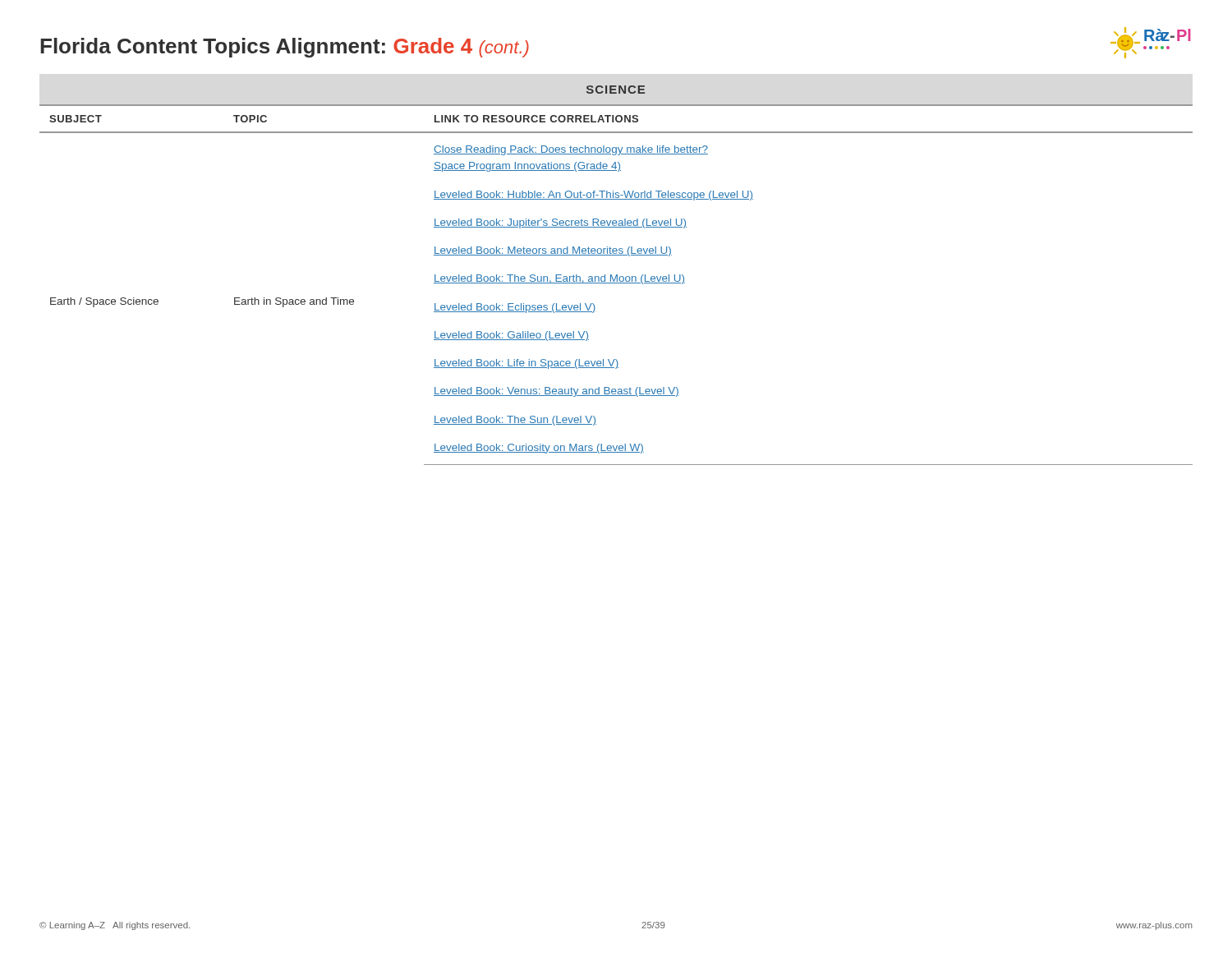Viewport: 1232px width, 953px height.
Task: Where is the title that starts "Florida Content Topics Alignment: Grade"?
Action: [x=285, y=46]
